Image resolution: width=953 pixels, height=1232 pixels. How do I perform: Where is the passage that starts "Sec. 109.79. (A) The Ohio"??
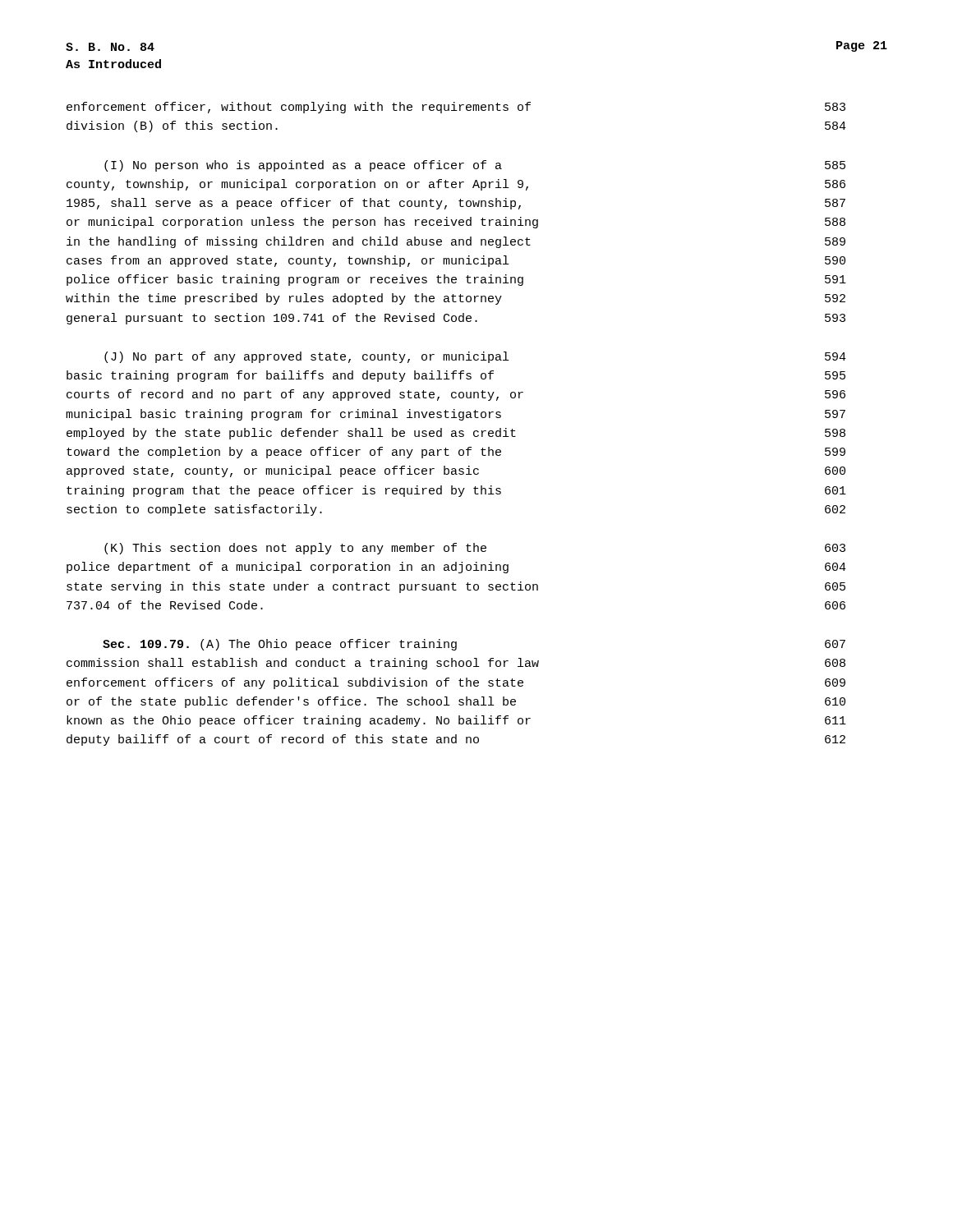pos(456,693)
